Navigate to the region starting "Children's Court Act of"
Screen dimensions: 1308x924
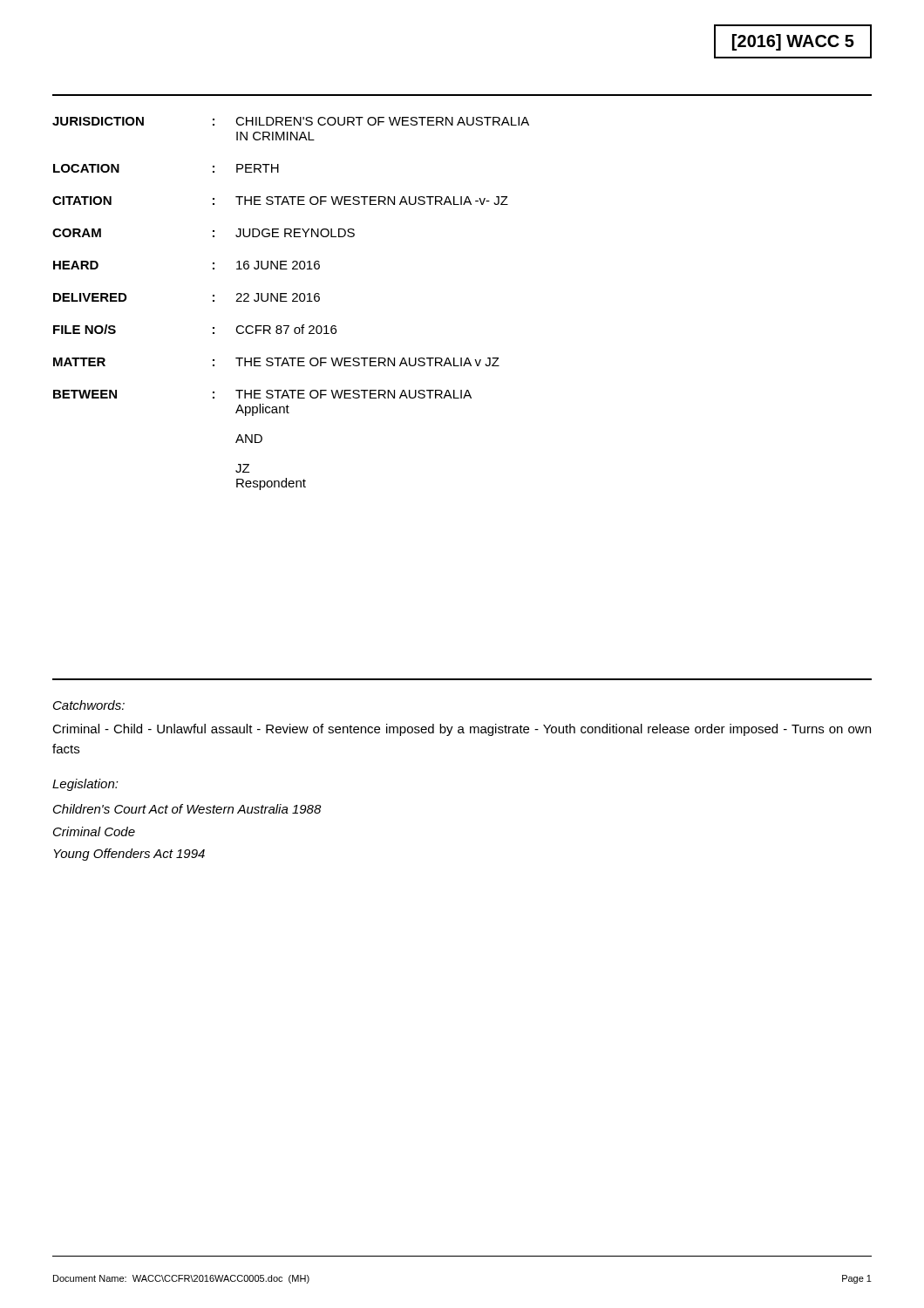coord(187,809)
